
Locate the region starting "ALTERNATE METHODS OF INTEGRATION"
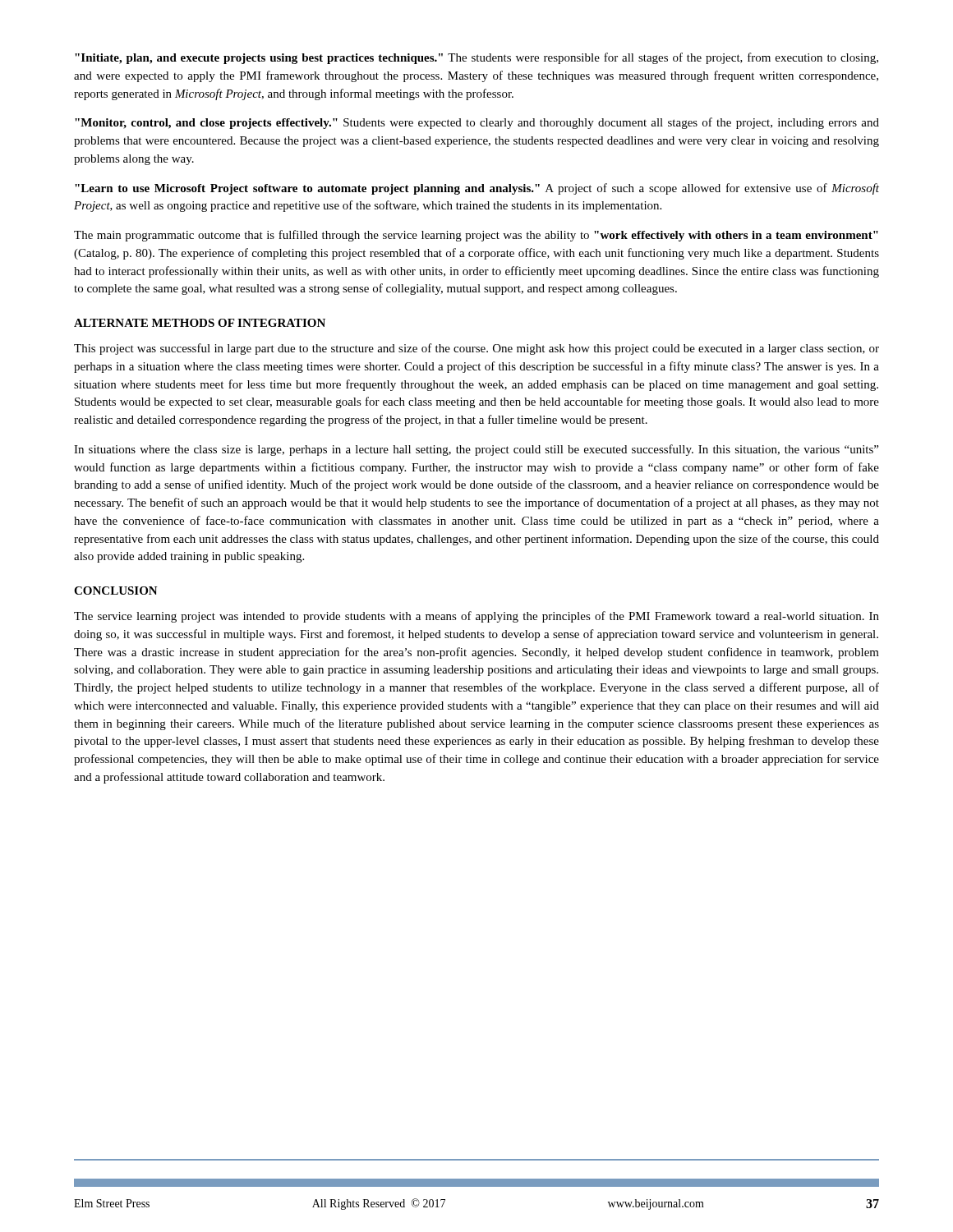tap(200, 323)
